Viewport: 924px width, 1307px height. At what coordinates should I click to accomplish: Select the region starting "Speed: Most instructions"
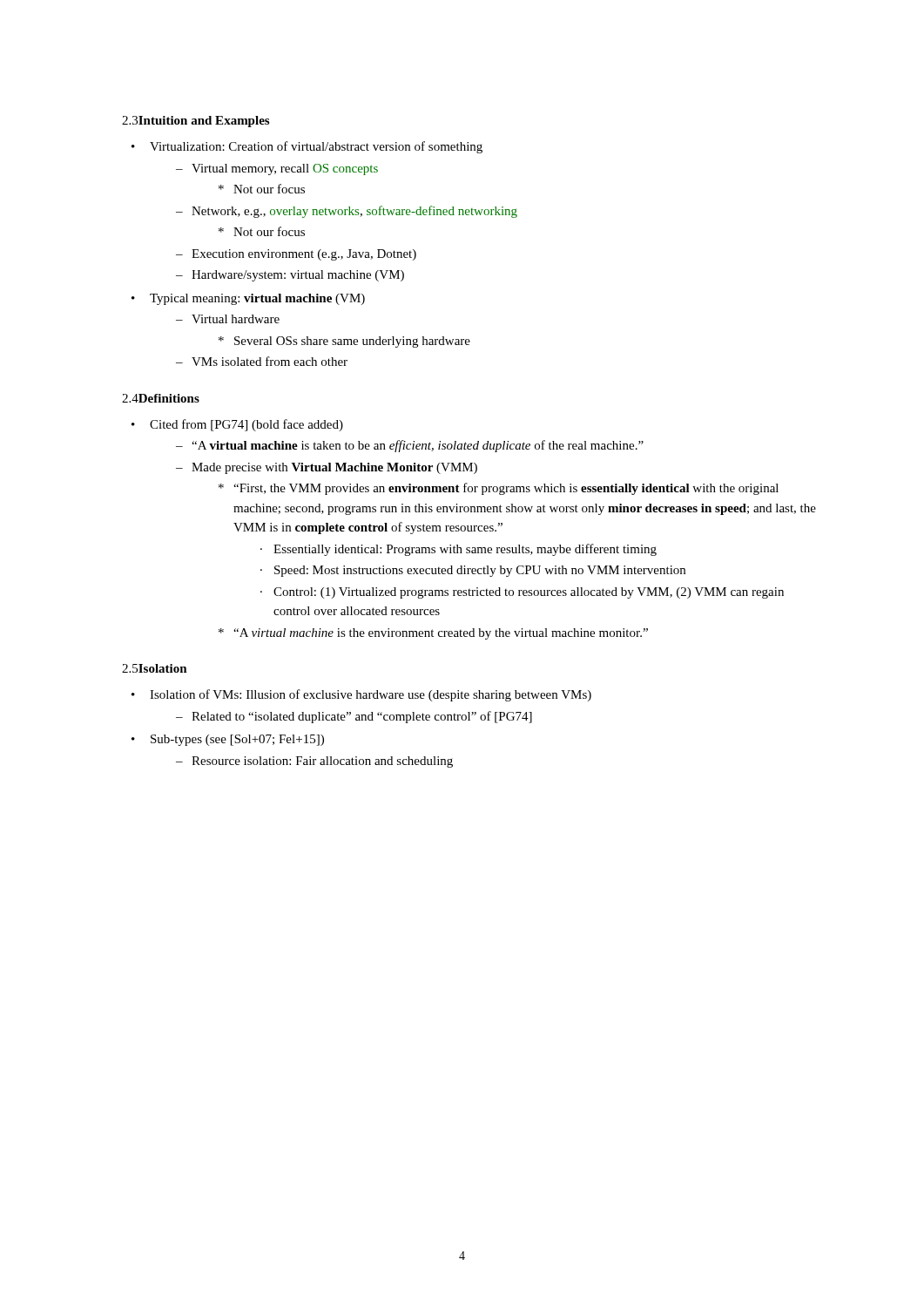click(x=480, y=570)
